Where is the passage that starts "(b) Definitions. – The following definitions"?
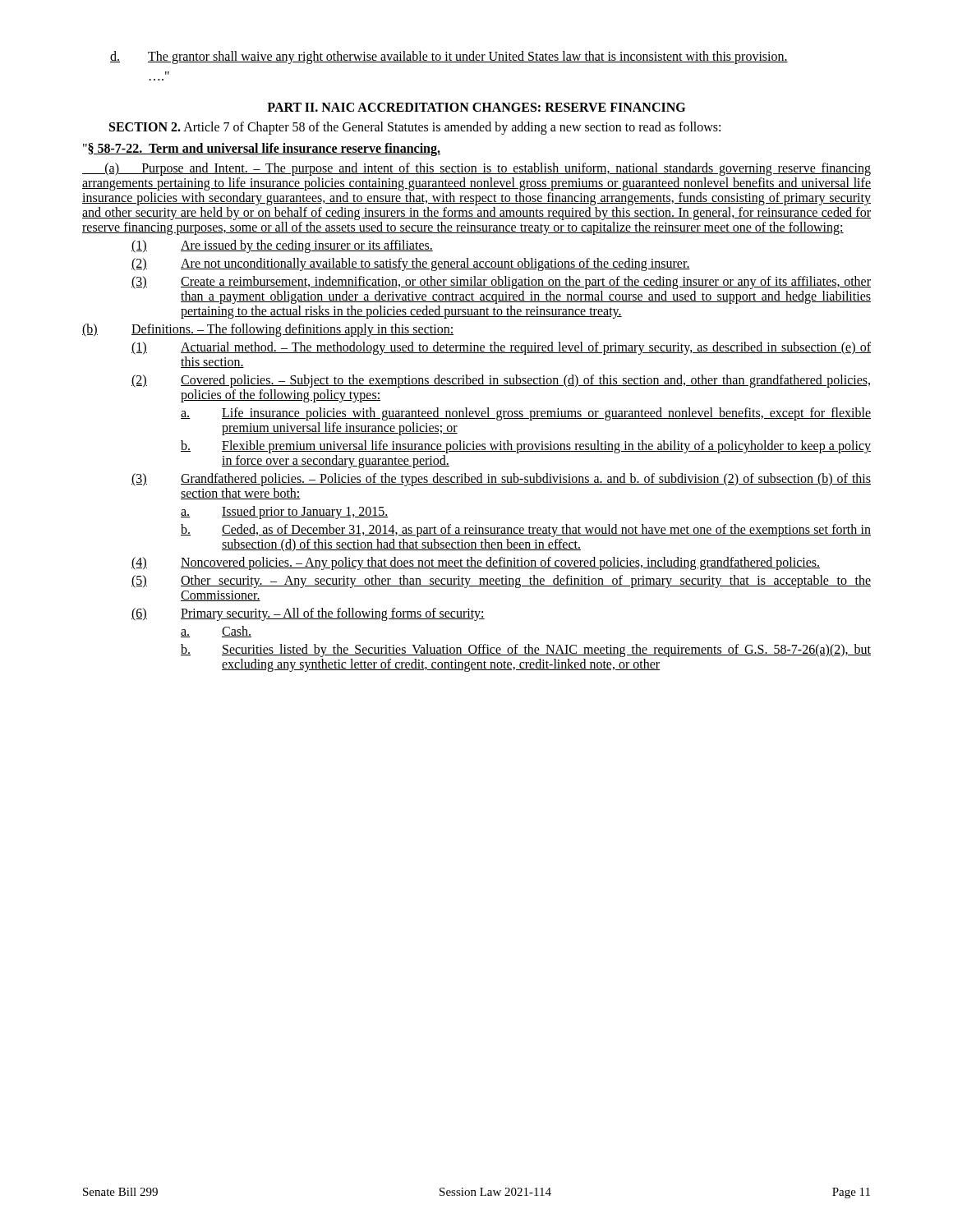The image size is (953, 1232). pyautogui.click(x=268, y=330)
